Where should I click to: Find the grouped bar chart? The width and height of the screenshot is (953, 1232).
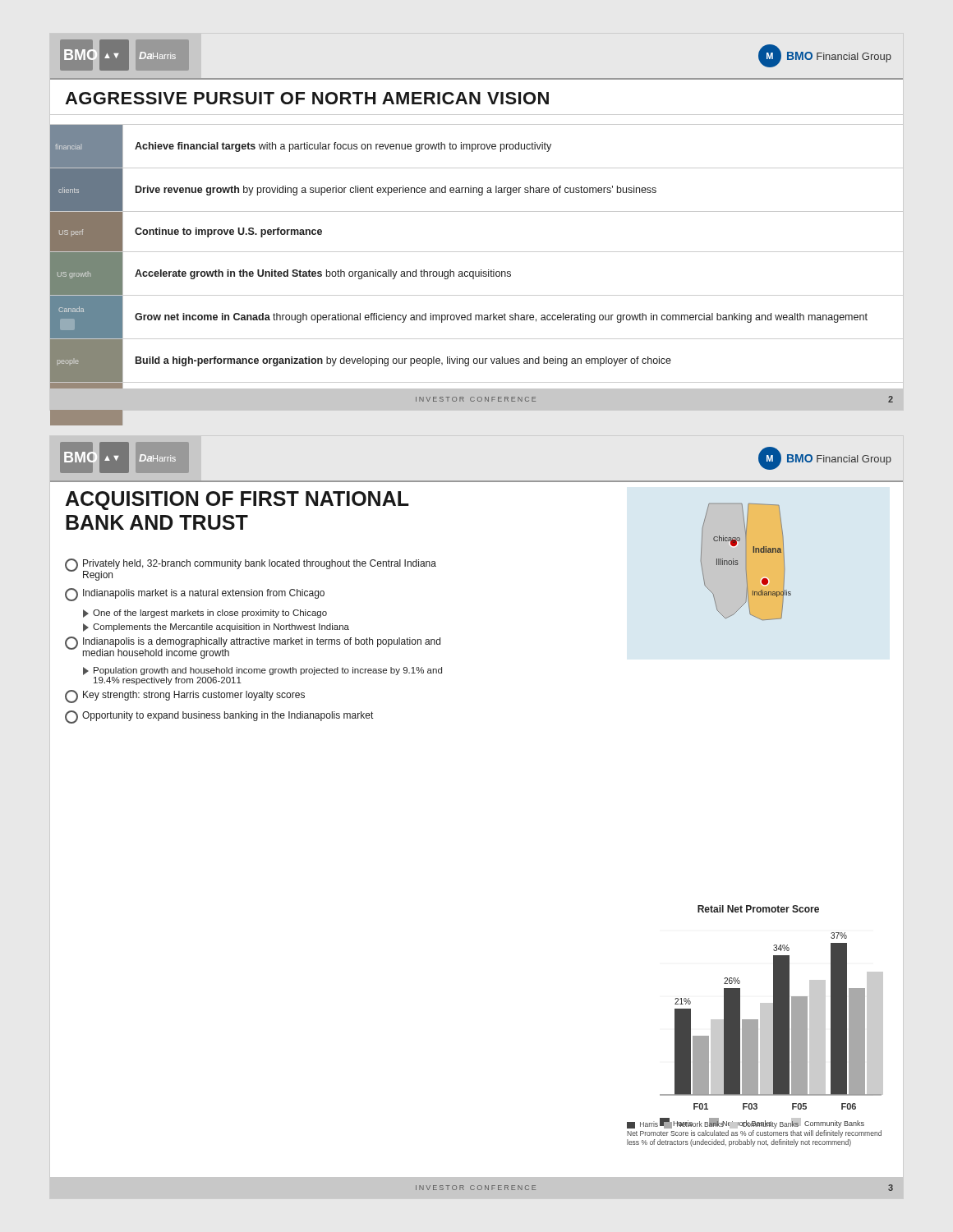(758, 1033)
